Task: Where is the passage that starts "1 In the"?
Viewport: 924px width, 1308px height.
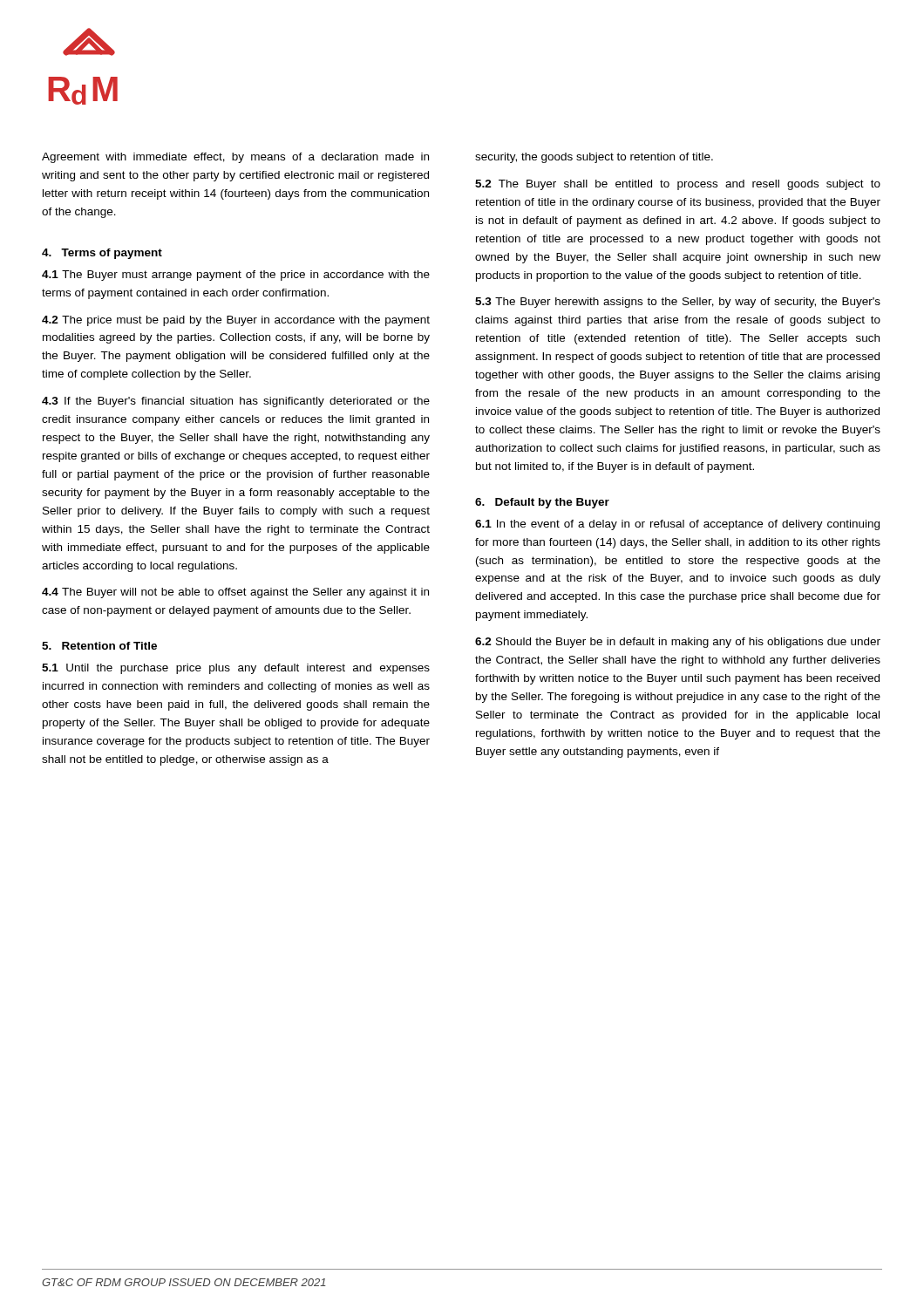Action: 678,569
